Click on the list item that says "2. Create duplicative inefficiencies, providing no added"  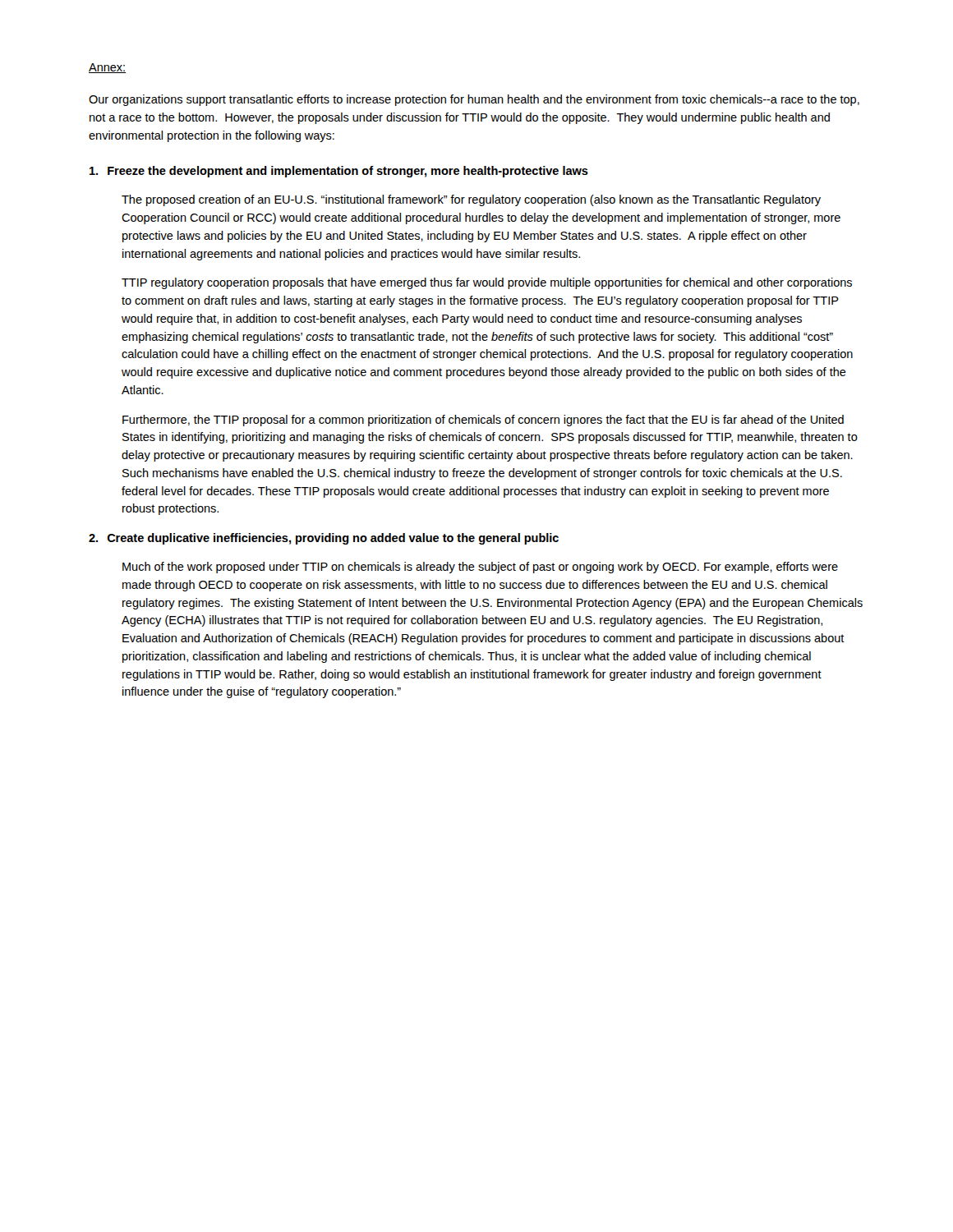[x=324, y=538]
